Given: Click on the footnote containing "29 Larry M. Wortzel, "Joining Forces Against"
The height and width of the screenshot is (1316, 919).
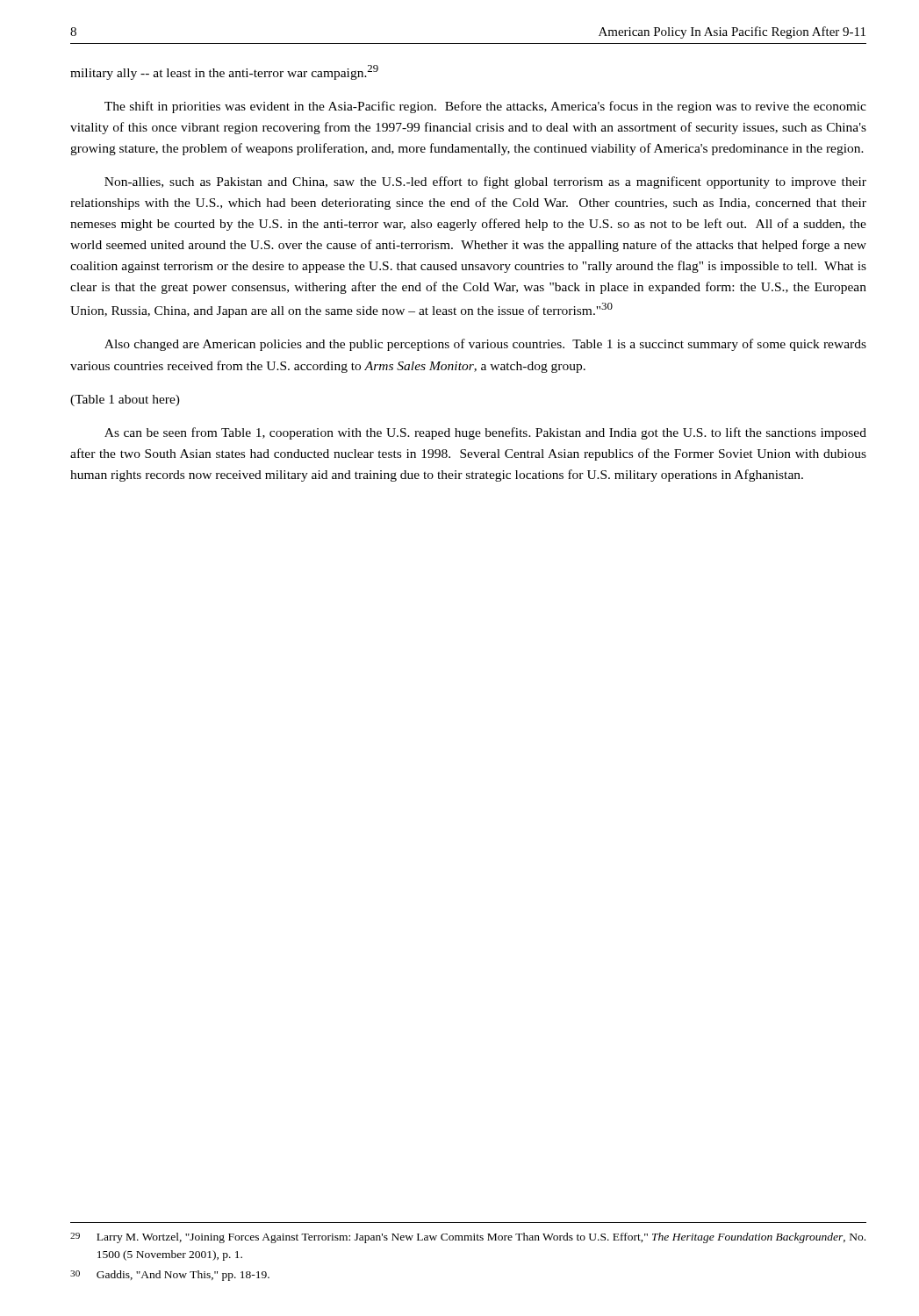Looking at the screenshot, I should 468,1246.
